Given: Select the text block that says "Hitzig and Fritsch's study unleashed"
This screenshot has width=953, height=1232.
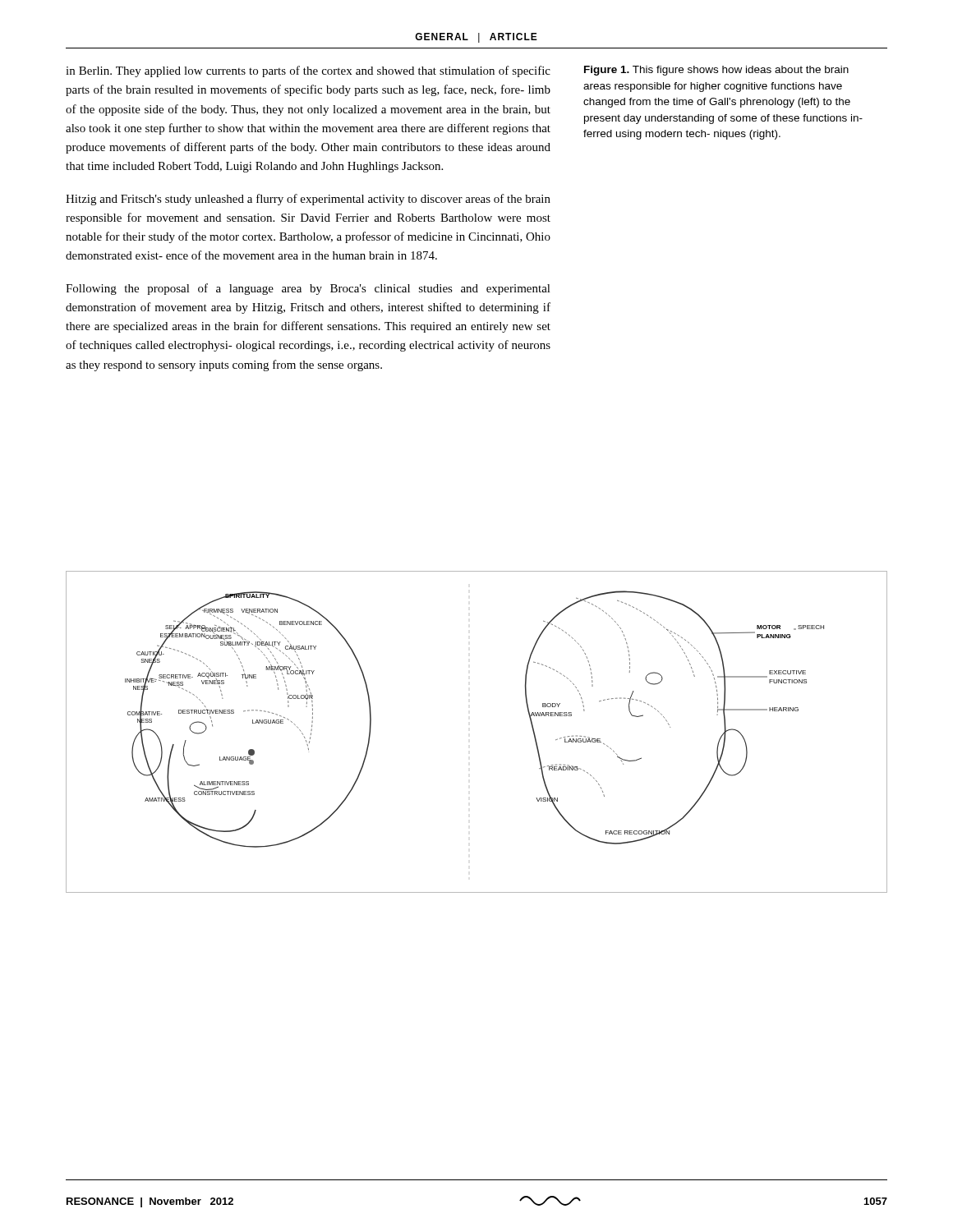Looking at the screenshot, I should point(308,228).
